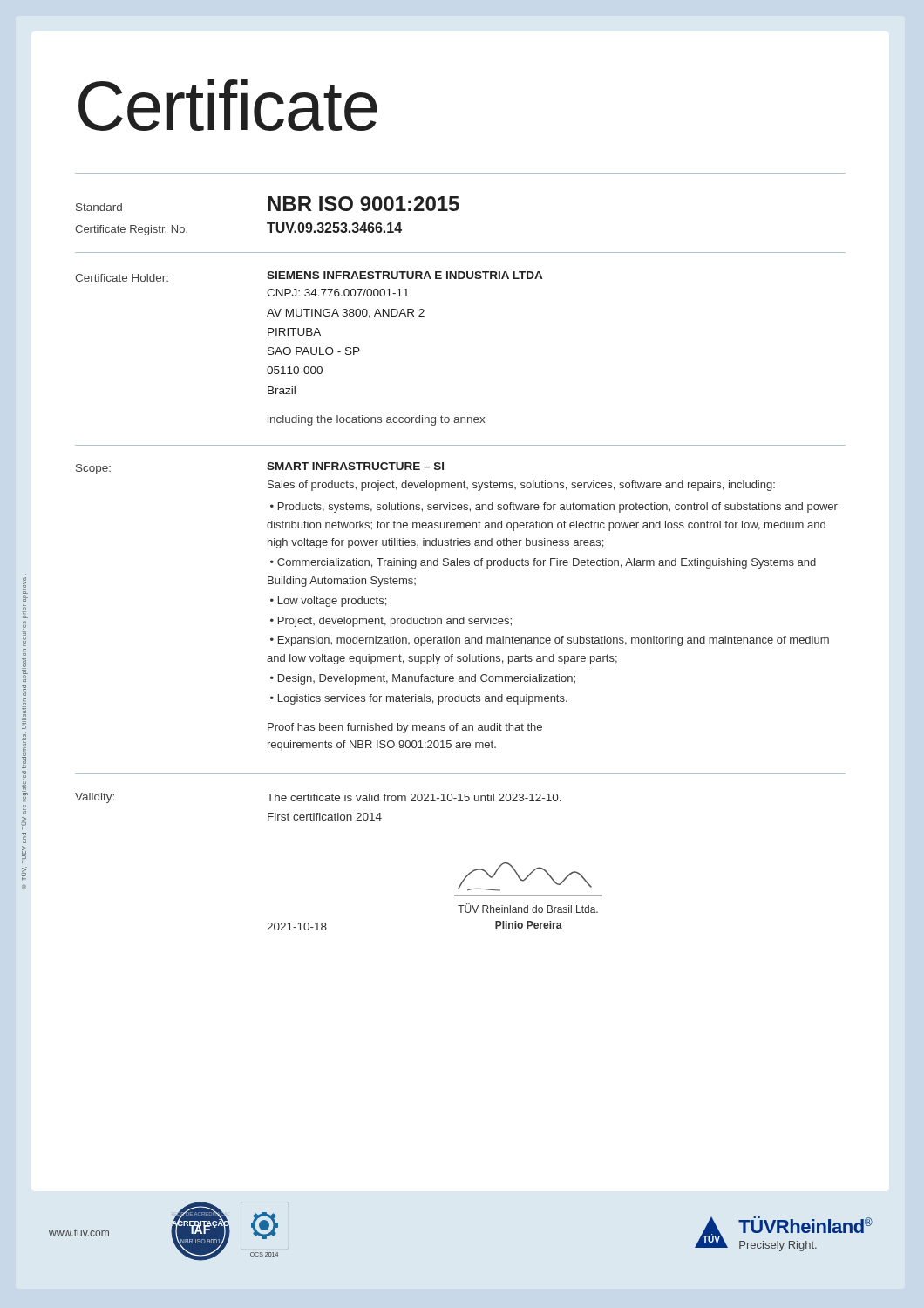Navigate to the block starting "Standard NBR ISO 9001:2015"

[x=460, y=204]
